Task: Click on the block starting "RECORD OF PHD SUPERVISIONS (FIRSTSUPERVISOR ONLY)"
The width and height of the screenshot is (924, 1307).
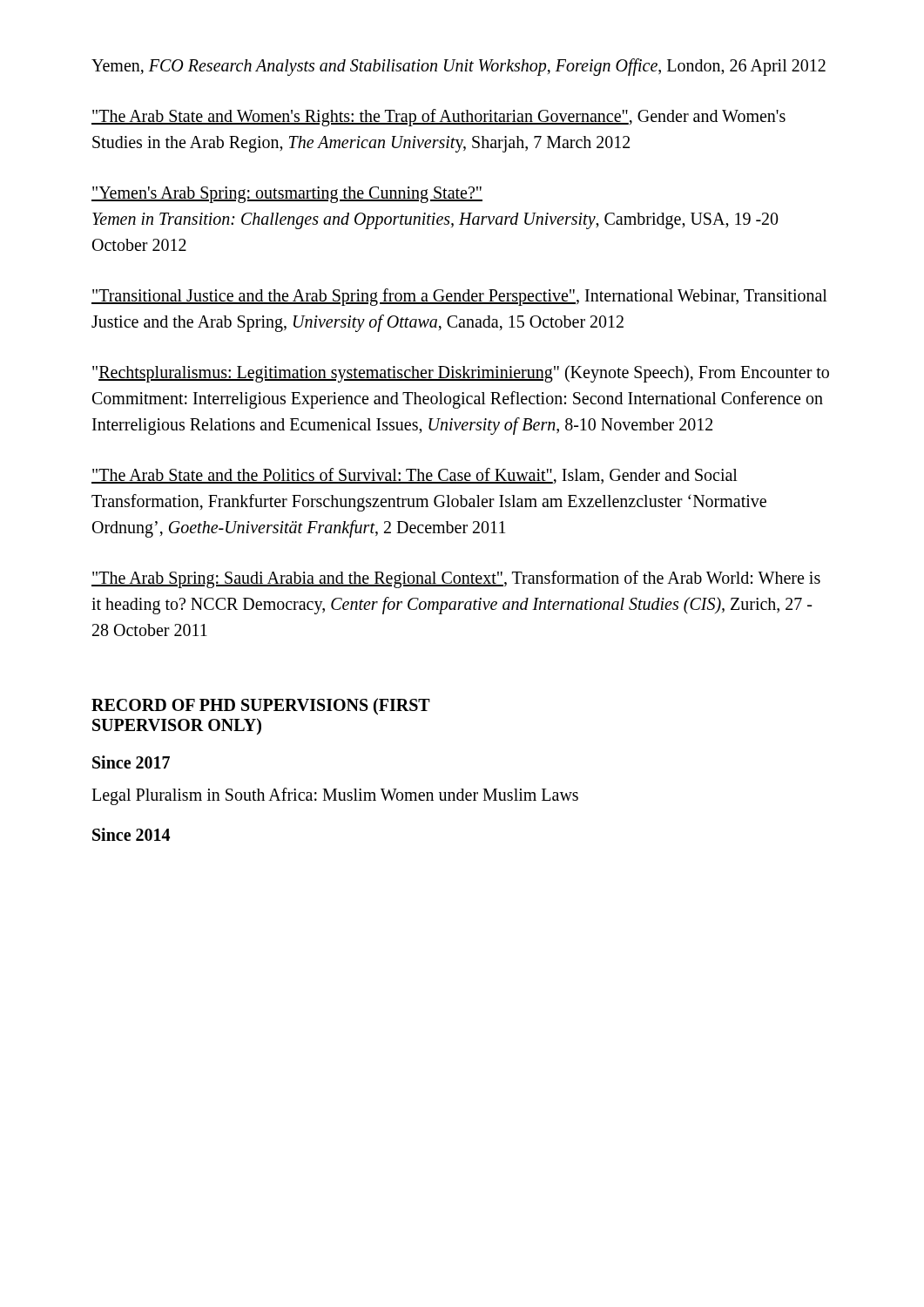Action: click(261, 715)
